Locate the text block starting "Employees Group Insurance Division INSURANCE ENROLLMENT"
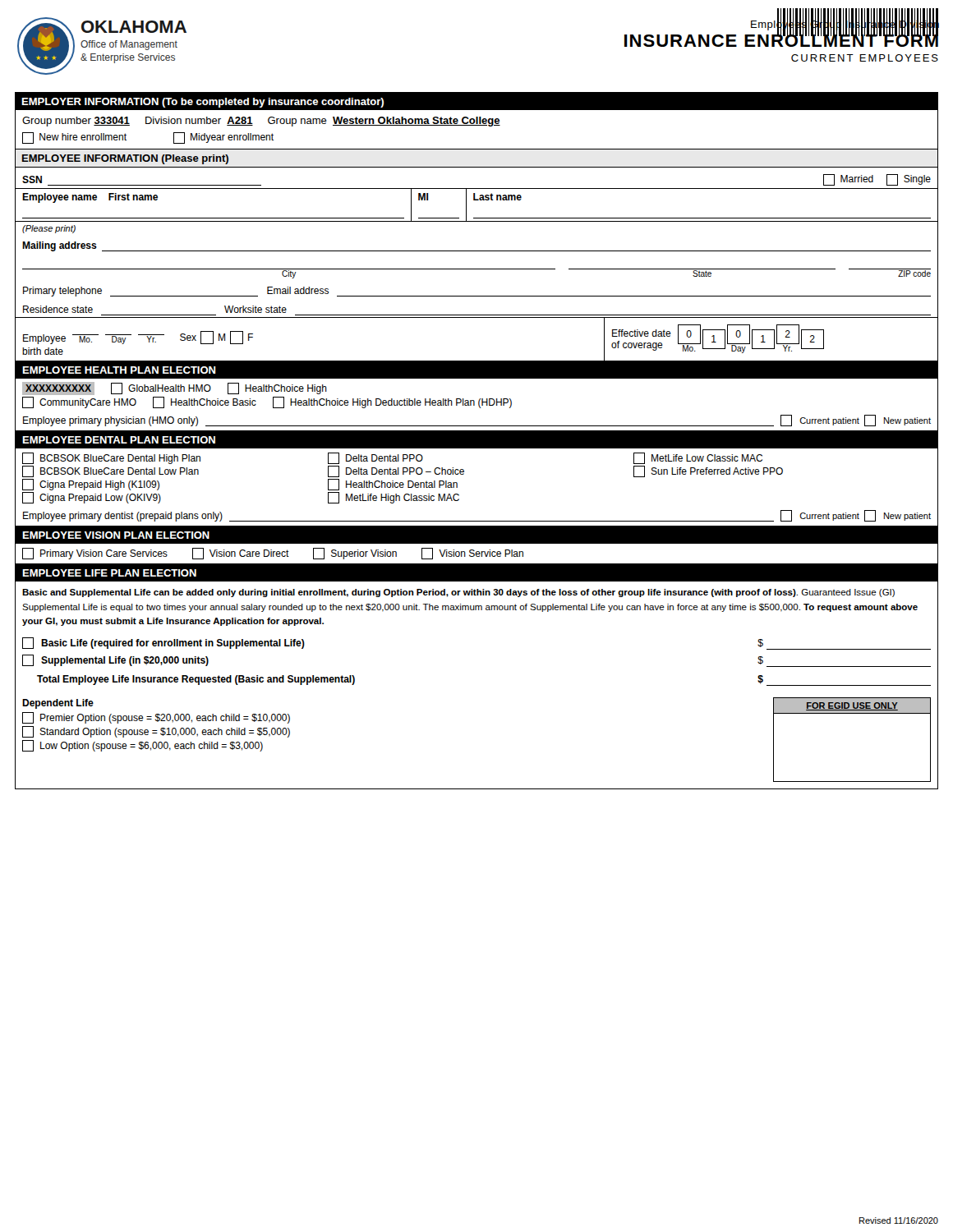This screenshot has width=953, height=1232. pyautogui.click(x=781, y=41)
